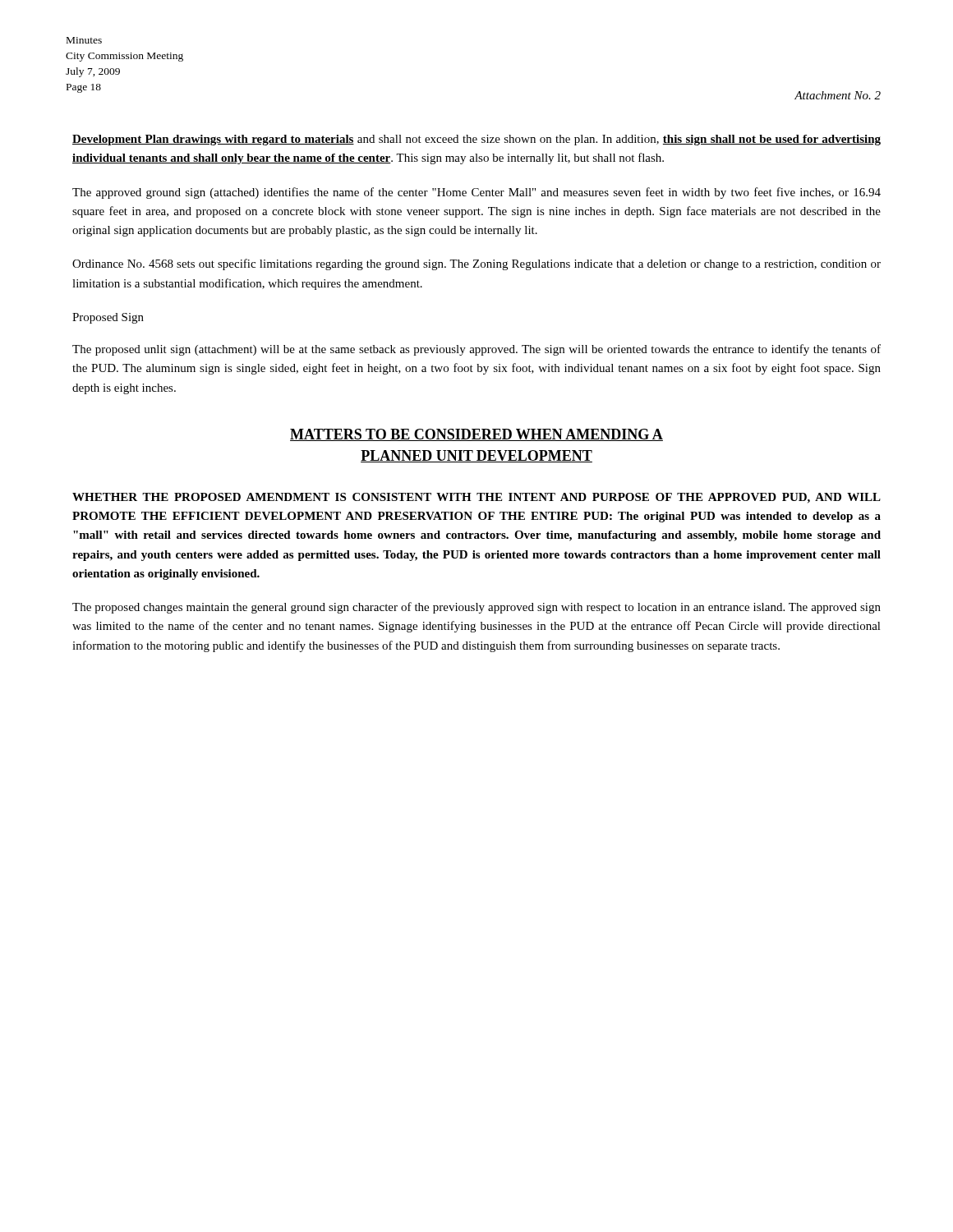Viewport: 953px width, 1232px height.
Task: Select the text starting "Attachment No. 2"
Action: click(838, 95)
